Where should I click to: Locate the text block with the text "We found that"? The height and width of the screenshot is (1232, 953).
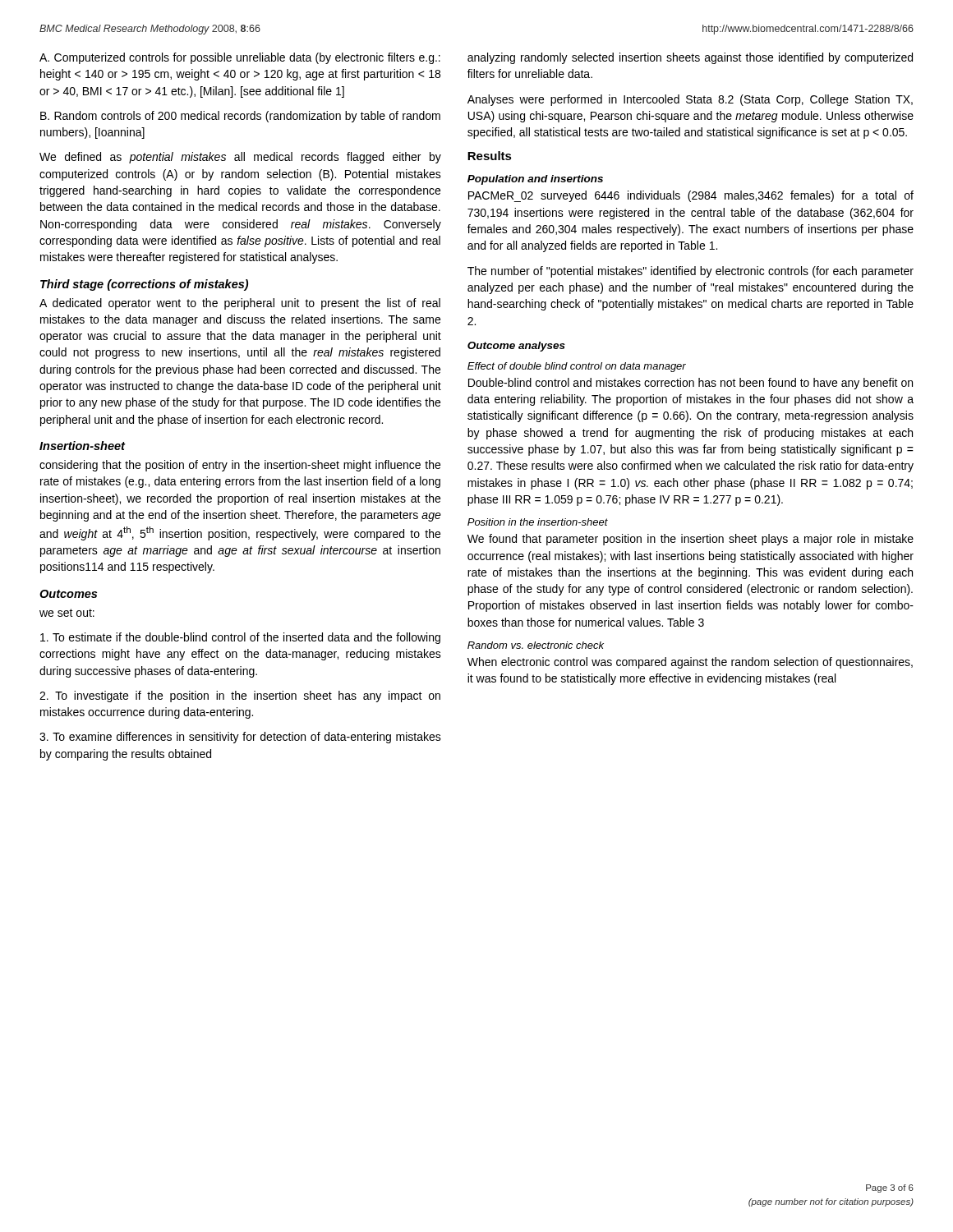(x=690, y=581)
